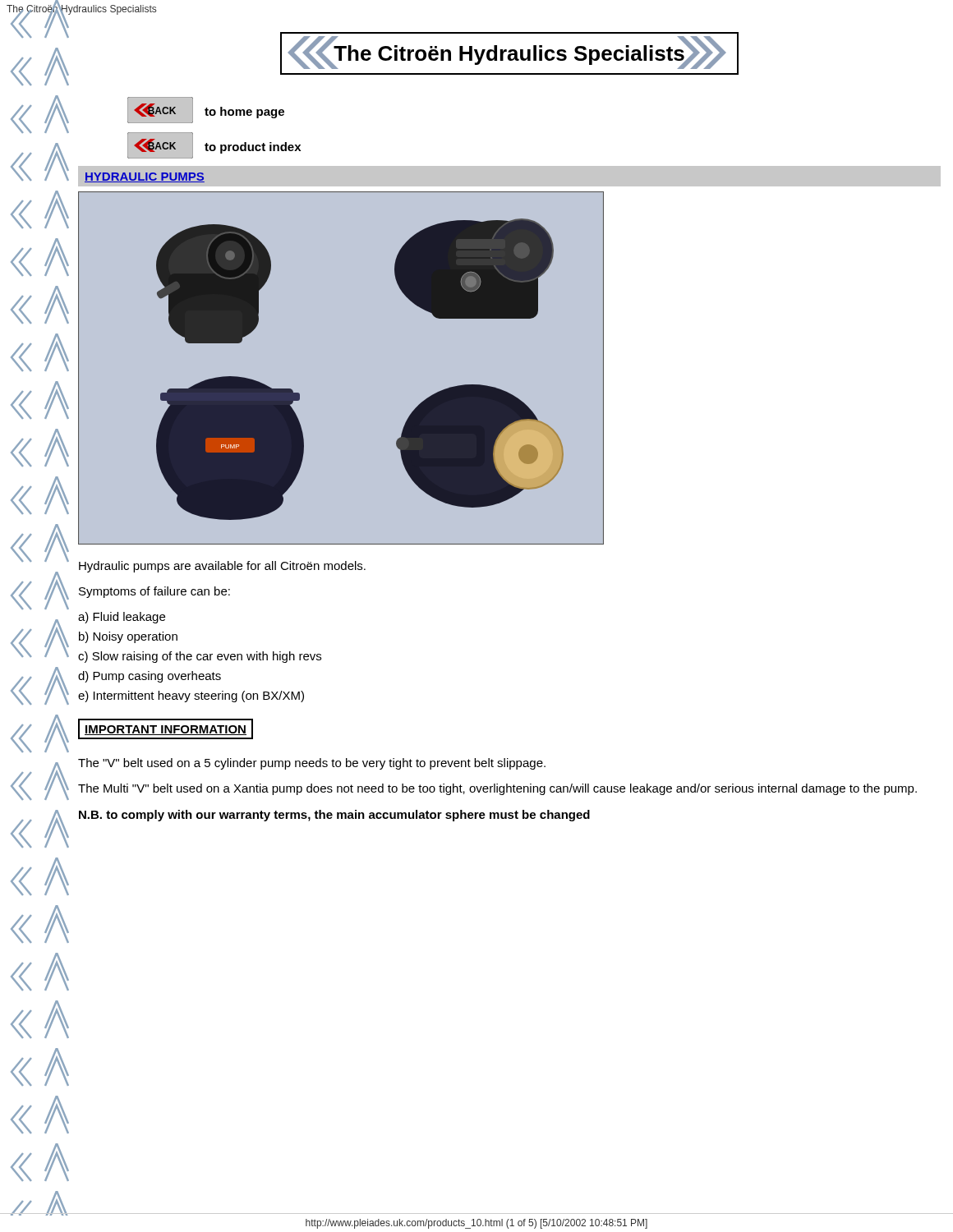Click where it says "to product index"
Image resolution: width=953 pixels, height=1232 pixels.
pos(253,147)
